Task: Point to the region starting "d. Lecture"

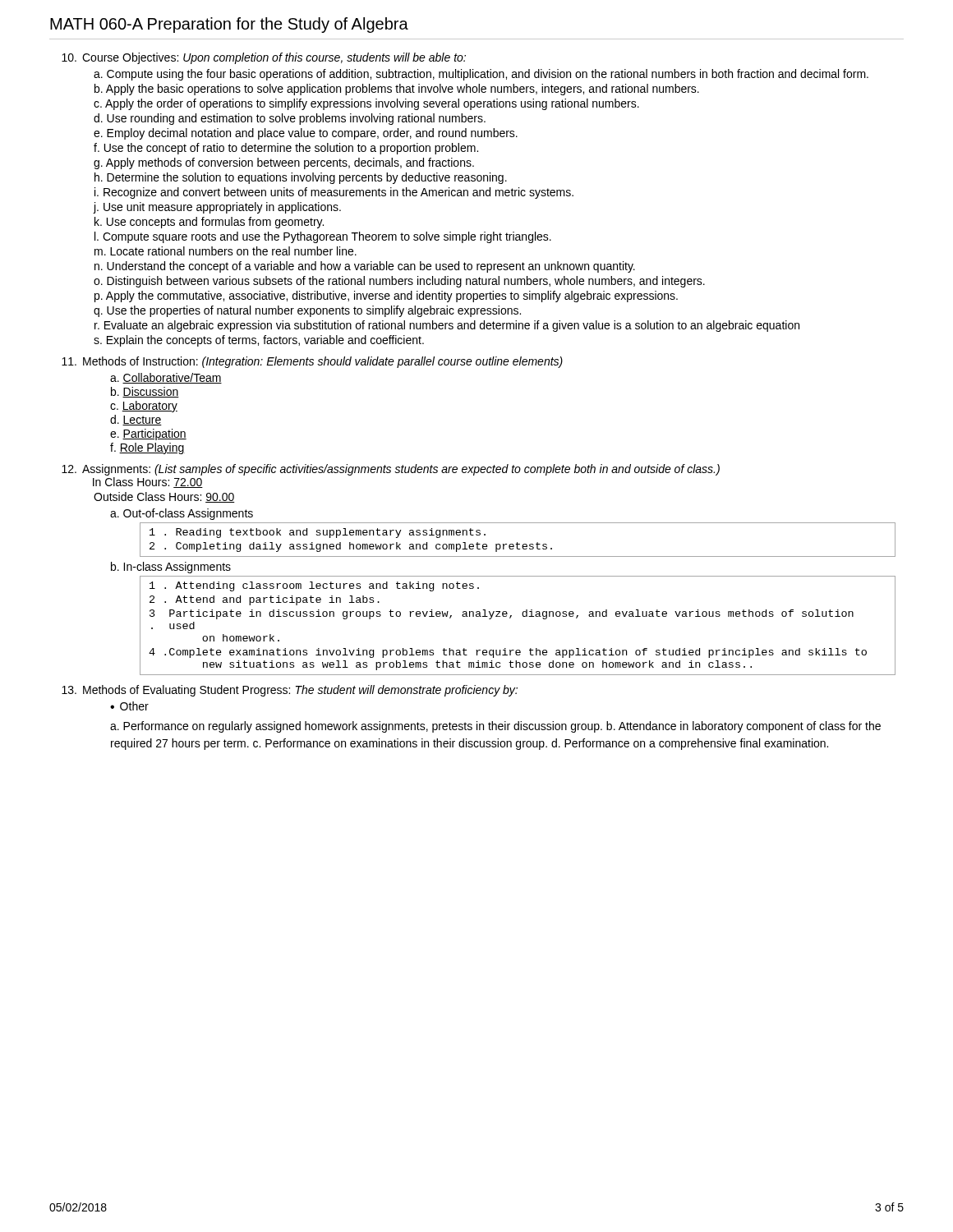Action: point(136,420)
